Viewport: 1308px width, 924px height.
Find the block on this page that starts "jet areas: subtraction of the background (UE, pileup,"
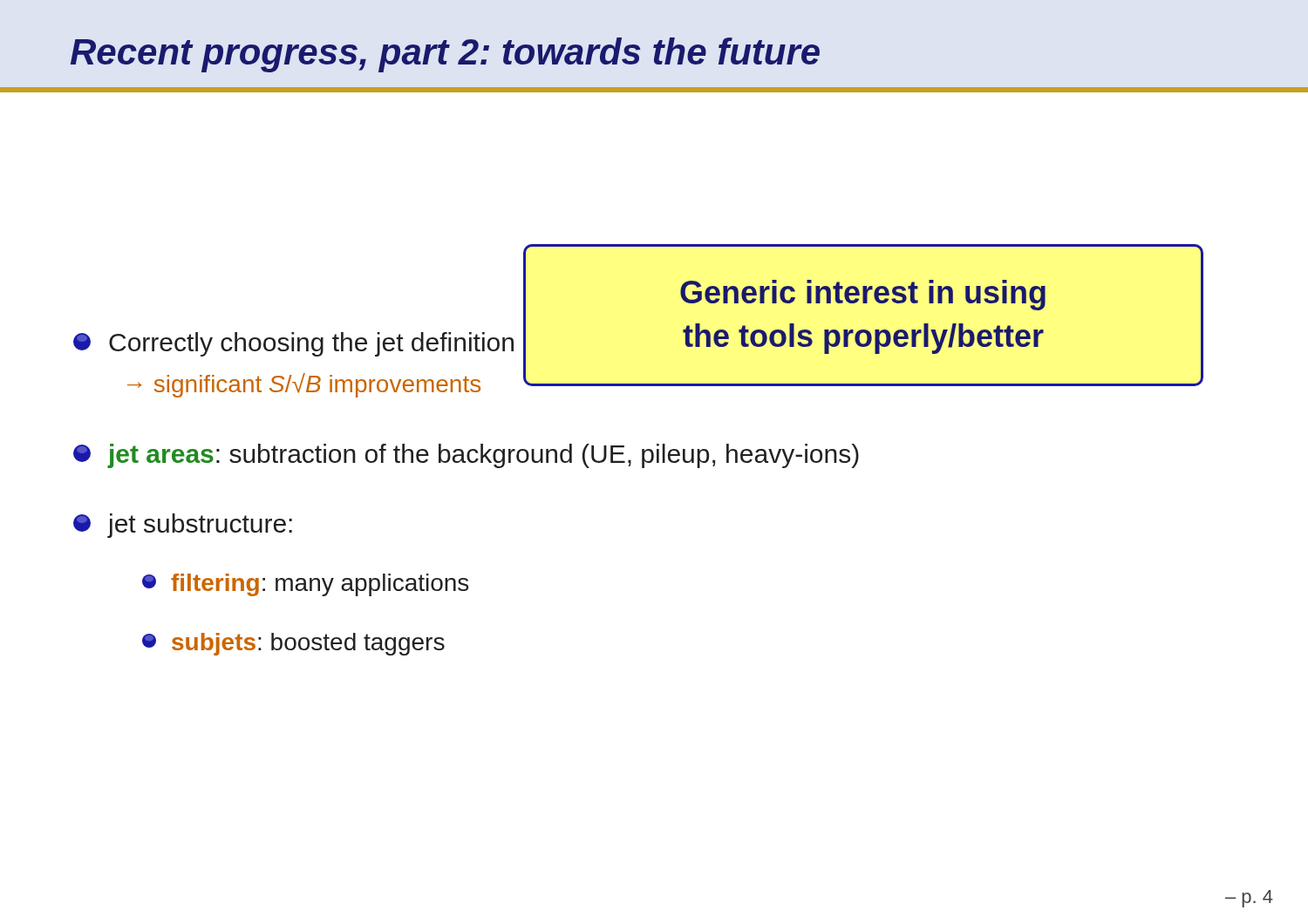465,454
